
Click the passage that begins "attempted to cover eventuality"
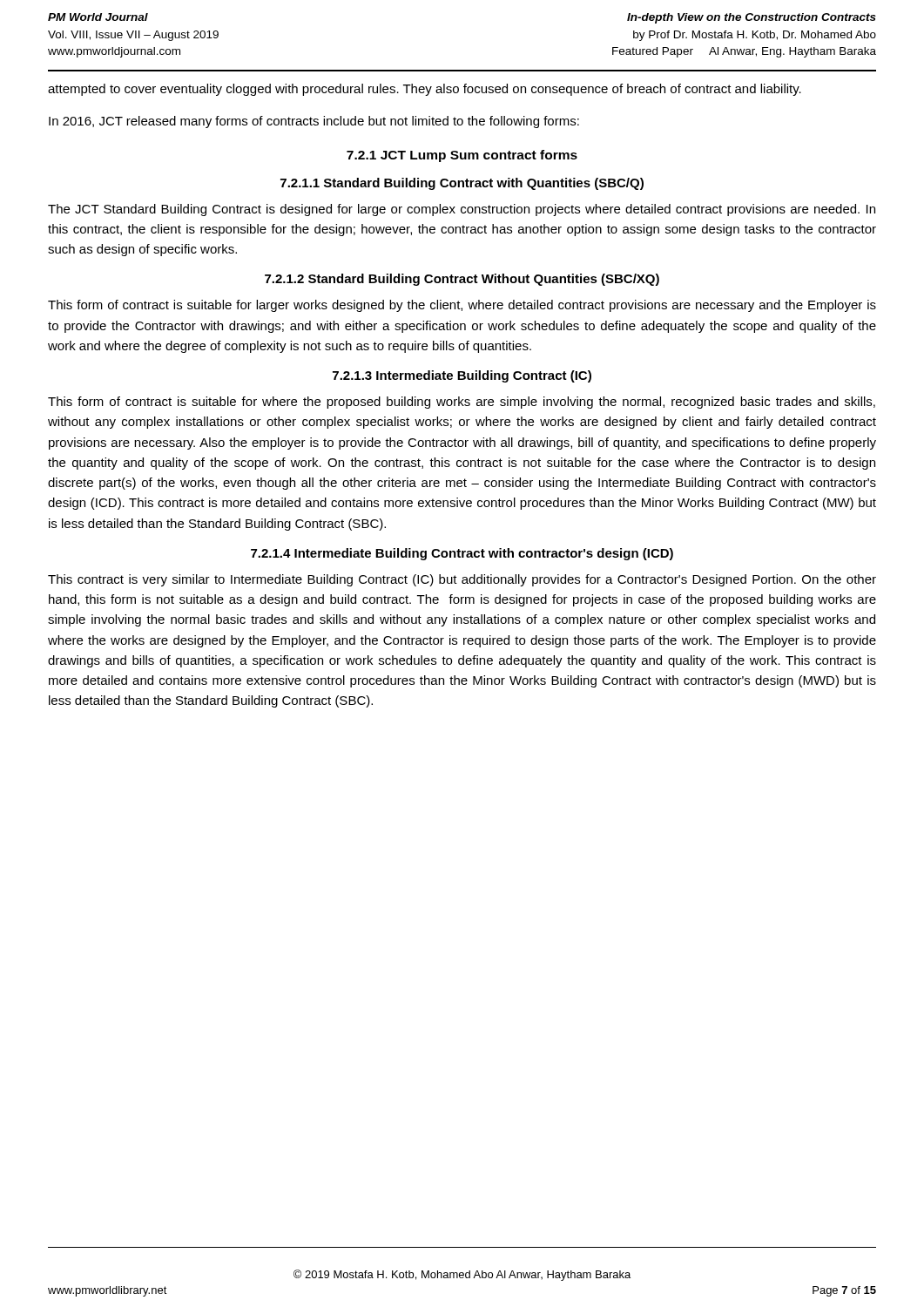pyautogui.click(x=425, y=88)
